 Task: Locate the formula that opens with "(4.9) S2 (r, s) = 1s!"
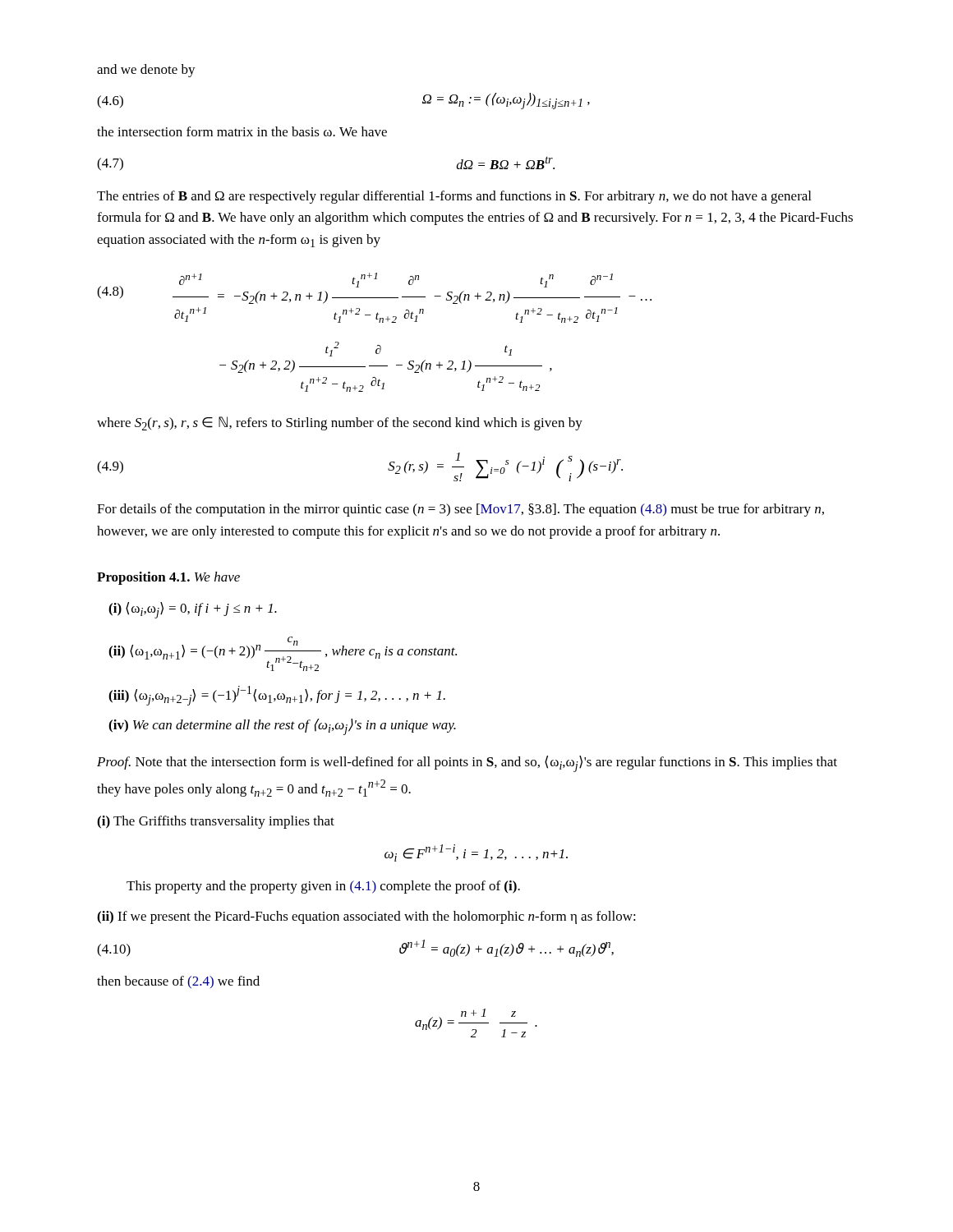(x=476, y=467)
